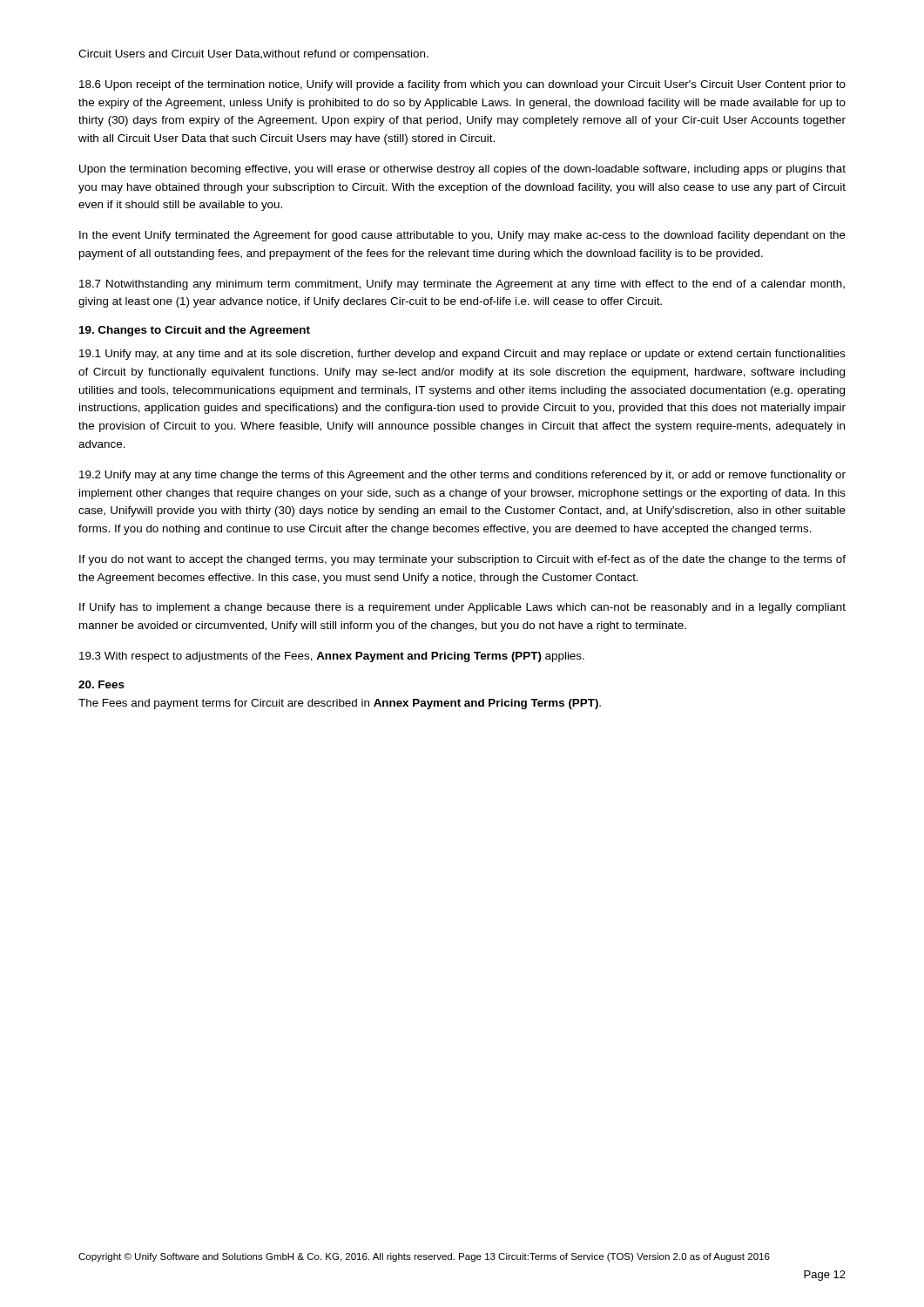Click on the passage starting "20. Fees"
The image size is (924, 1307).
coord(101,684)
